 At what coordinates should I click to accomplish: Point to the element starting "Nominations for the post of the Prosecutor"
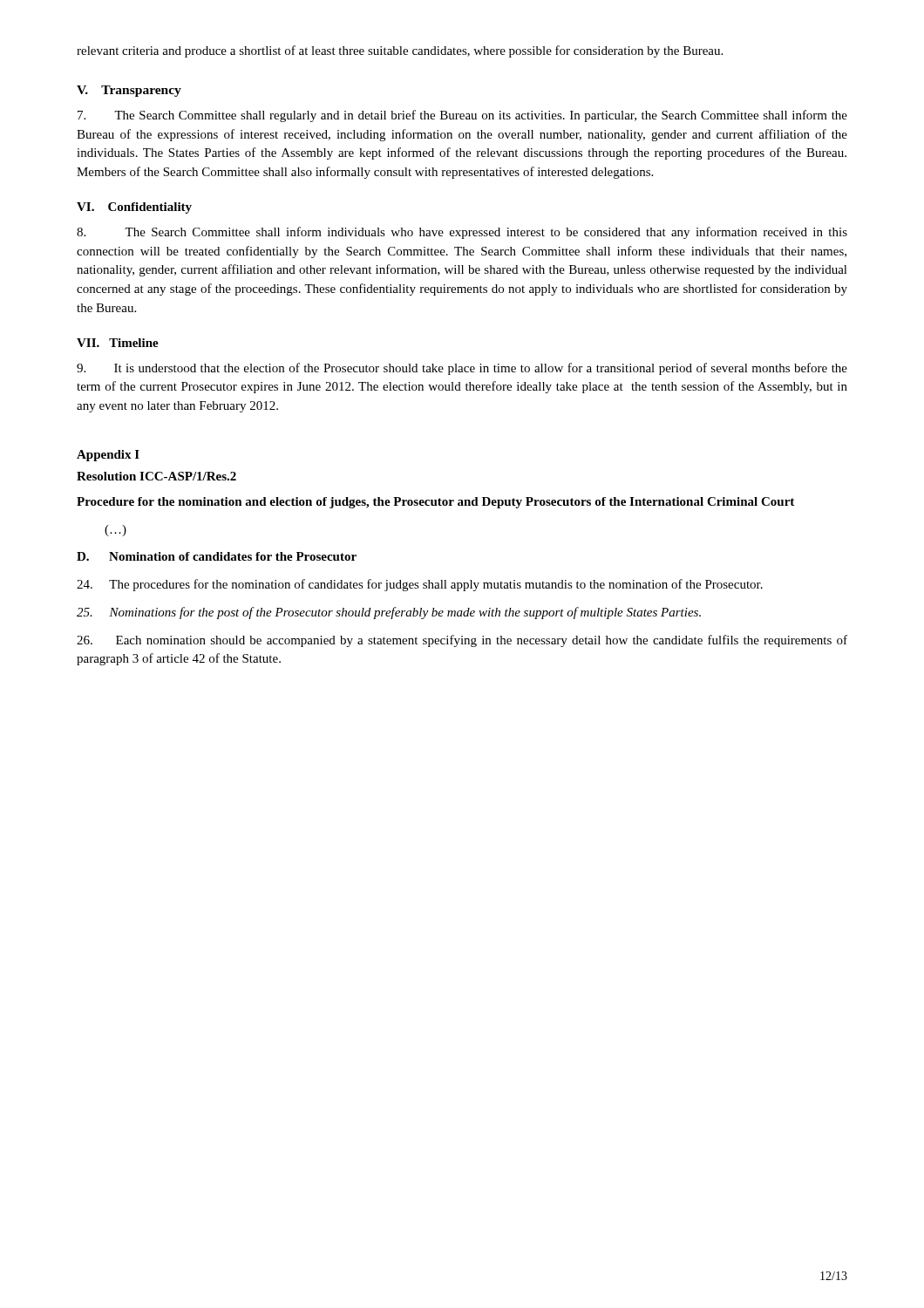[x=462, y=613]
